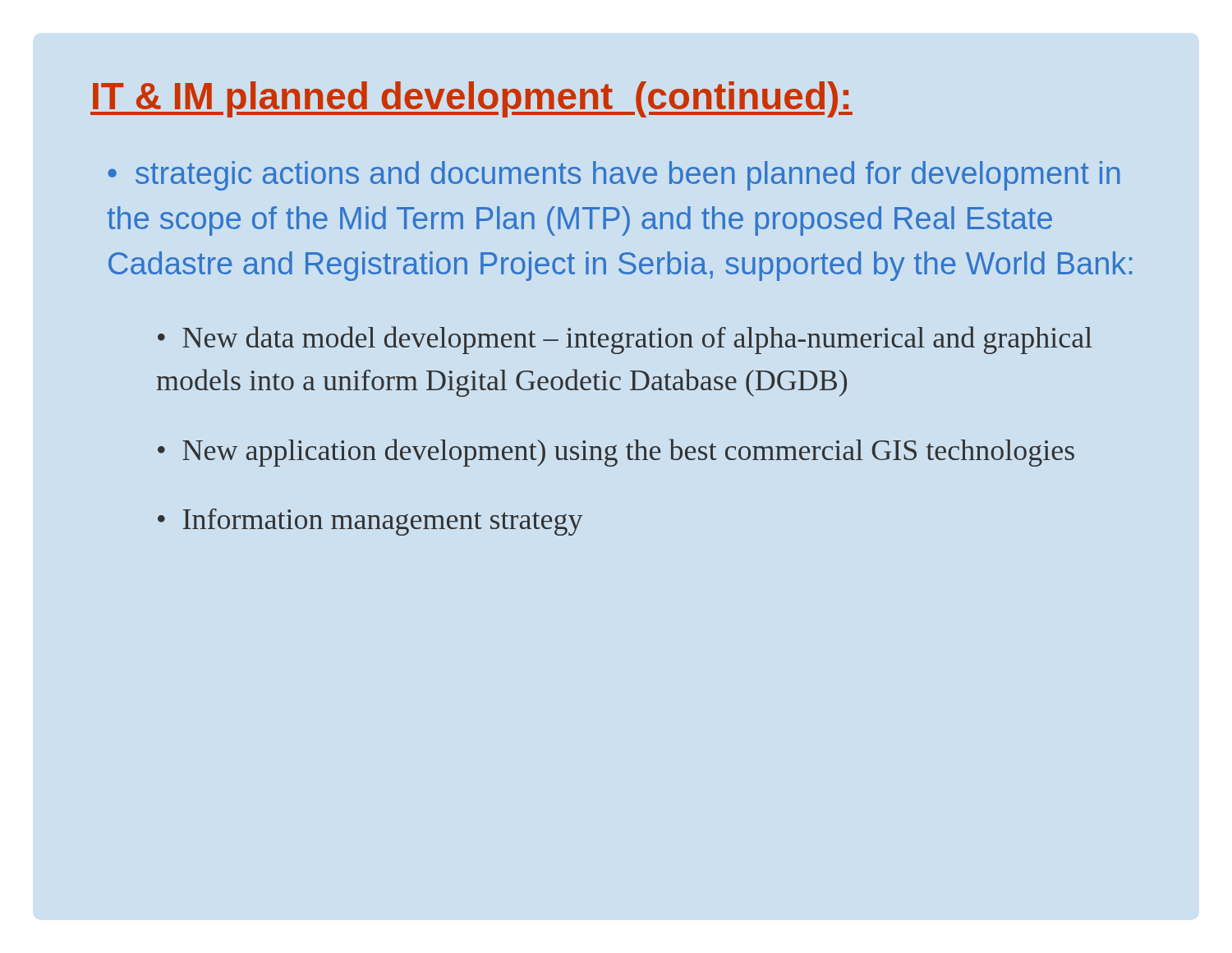Click the title that begins "IT & IM"
The height and width of the screenshot is (953, 1232).
coord(471,96)
